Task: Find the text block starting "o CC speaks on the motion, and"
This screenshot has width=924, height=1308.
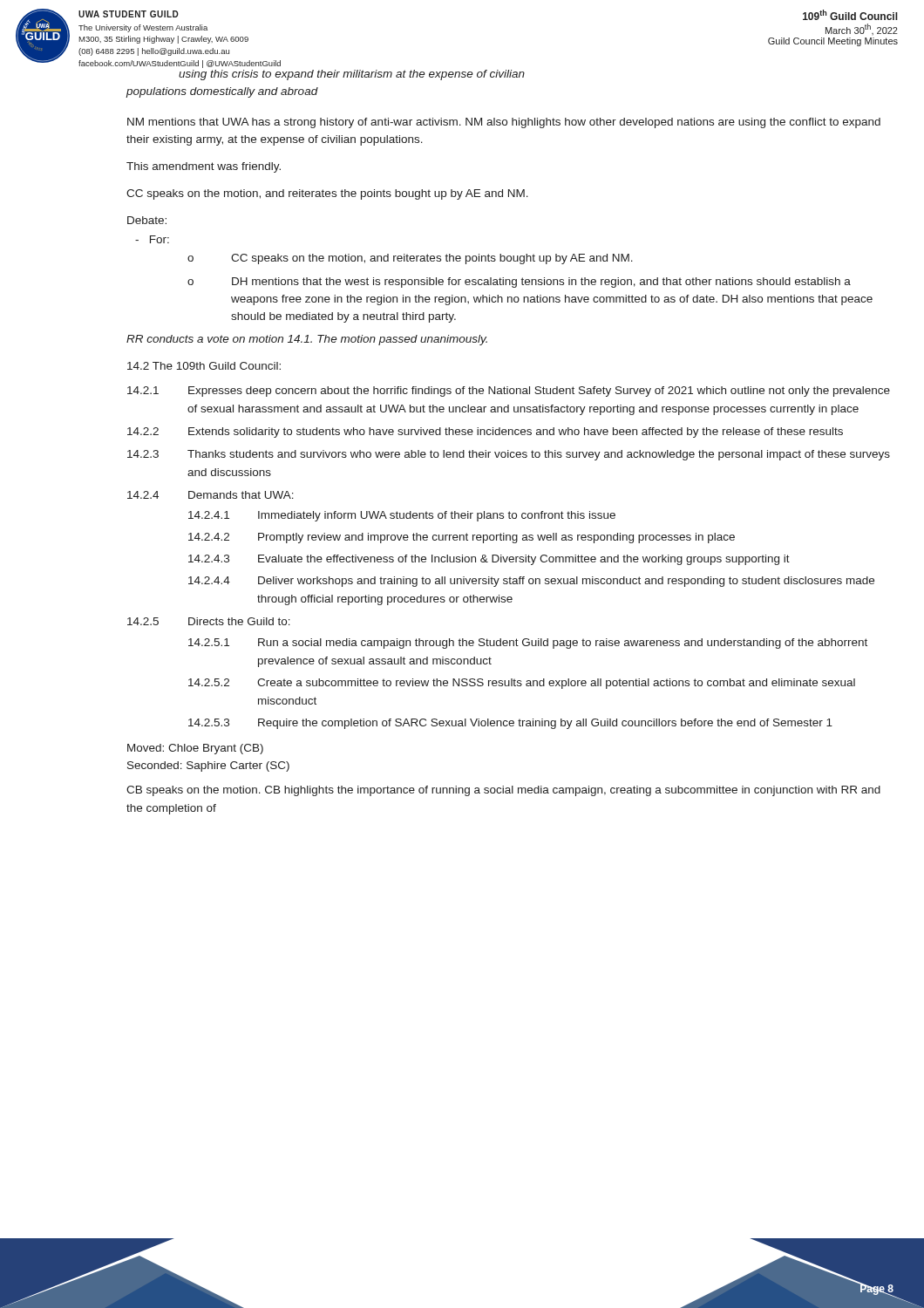Action: [527, 259]
